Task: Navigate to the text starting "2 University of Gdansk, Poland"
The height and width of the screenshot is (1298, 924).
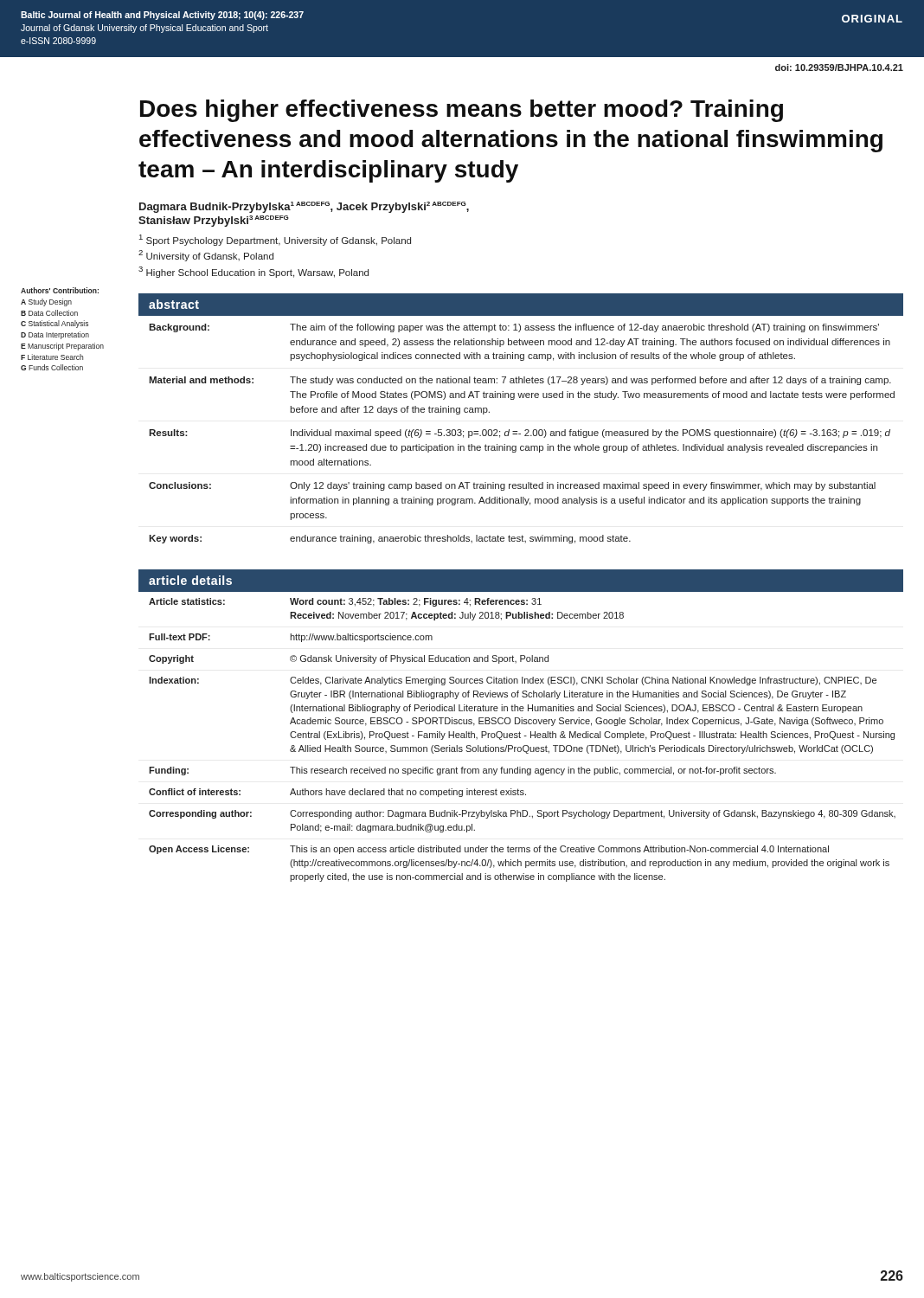Action: tap(206, 255)
